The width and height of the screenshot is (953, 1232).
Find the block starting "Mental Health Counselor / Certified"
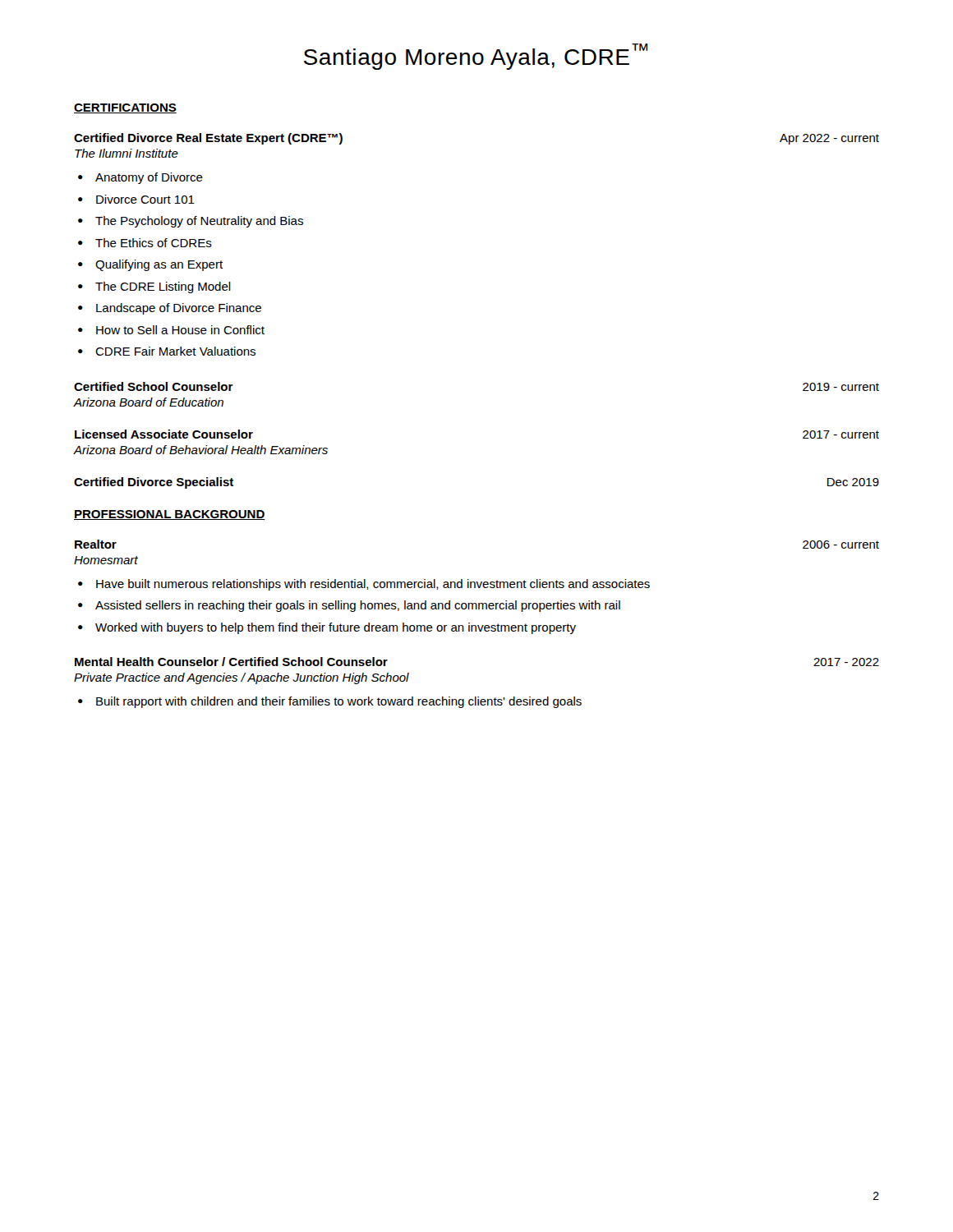click(231, 662)
